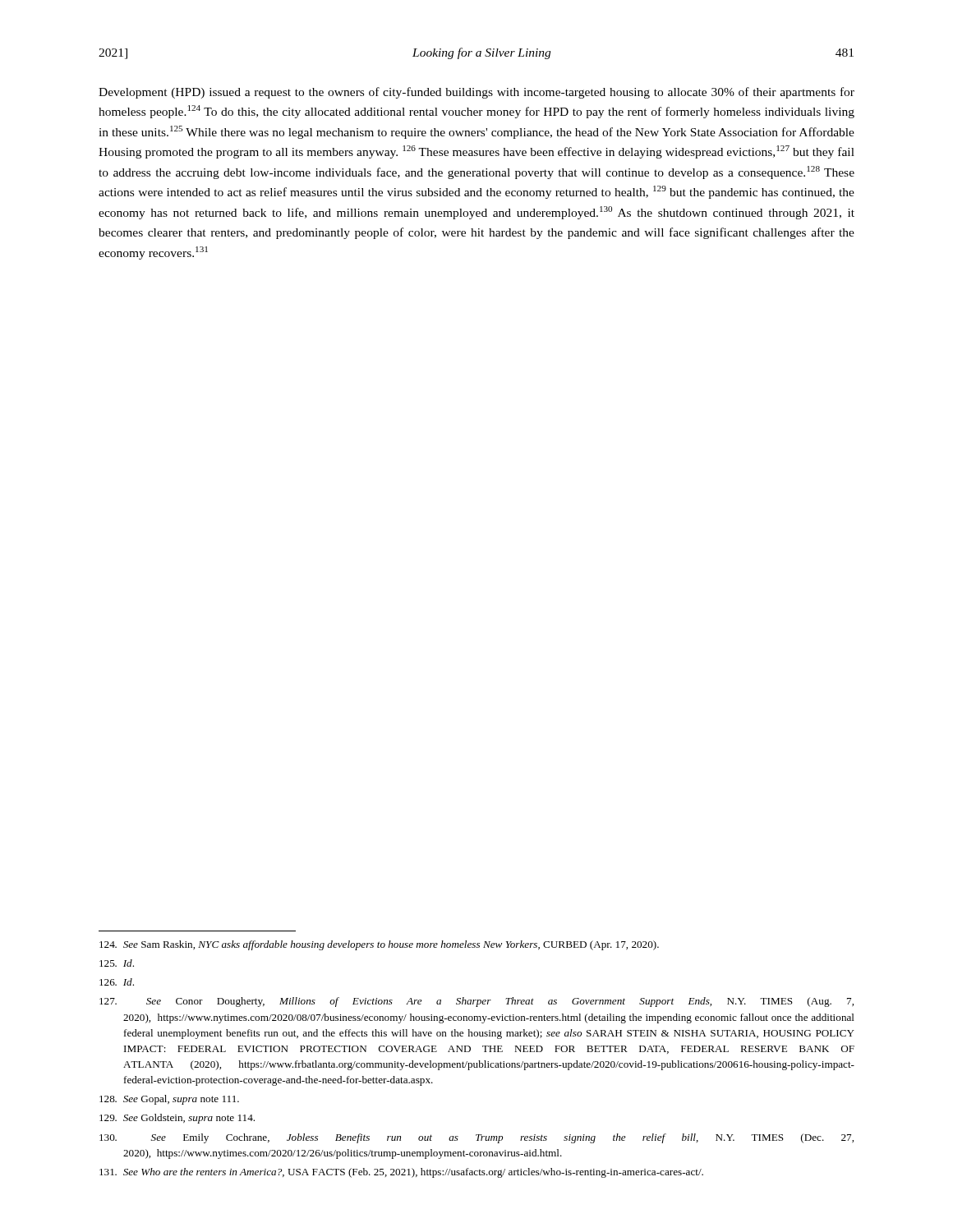Find the footnote that reads "See Emily Cochrane, Jobless"
This screenshot has width=953, height=1232.
(x=476, y=1145)
